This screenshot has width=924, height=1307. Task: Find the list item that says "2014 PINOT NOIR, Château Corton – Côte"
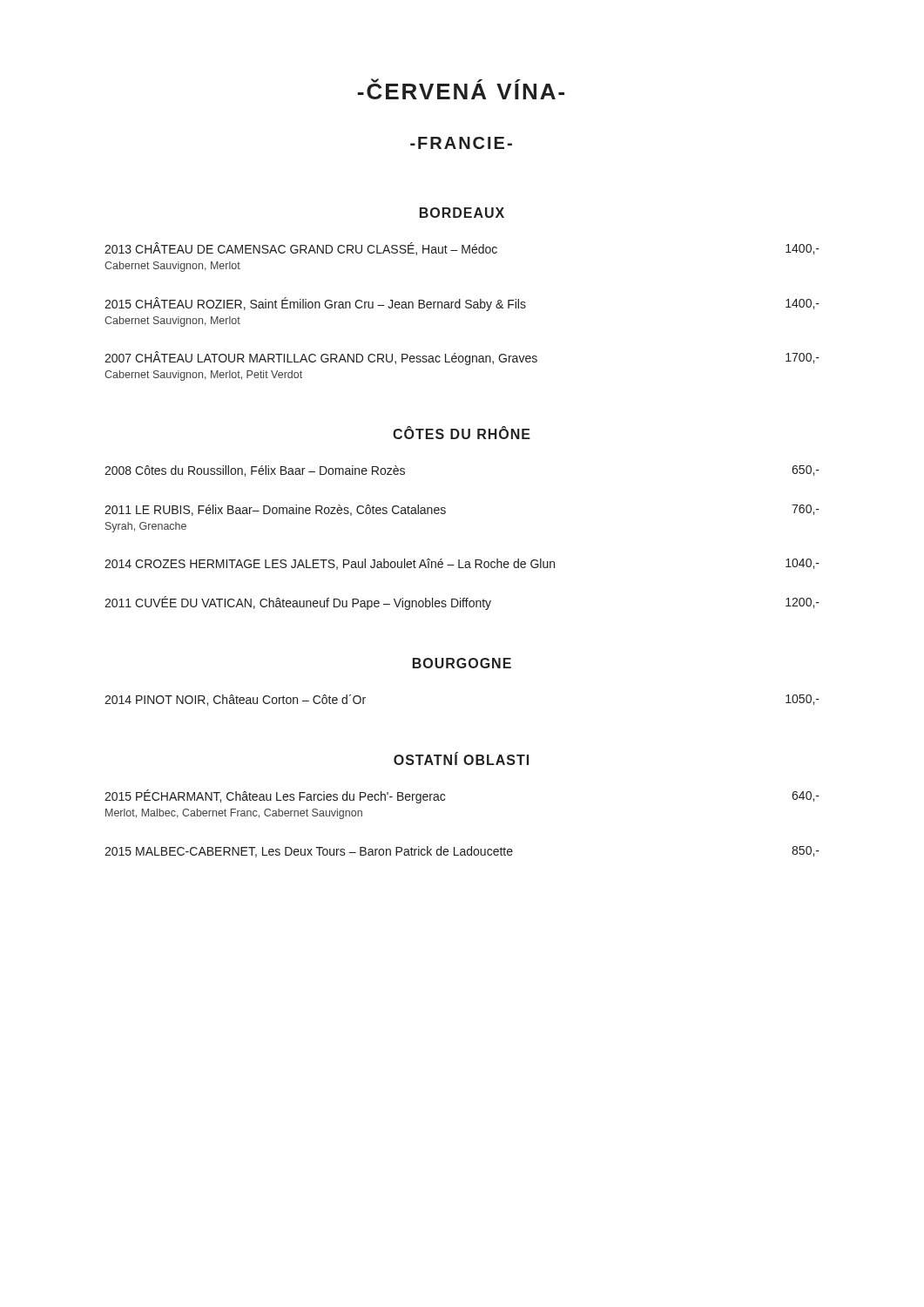coord(236,700)
